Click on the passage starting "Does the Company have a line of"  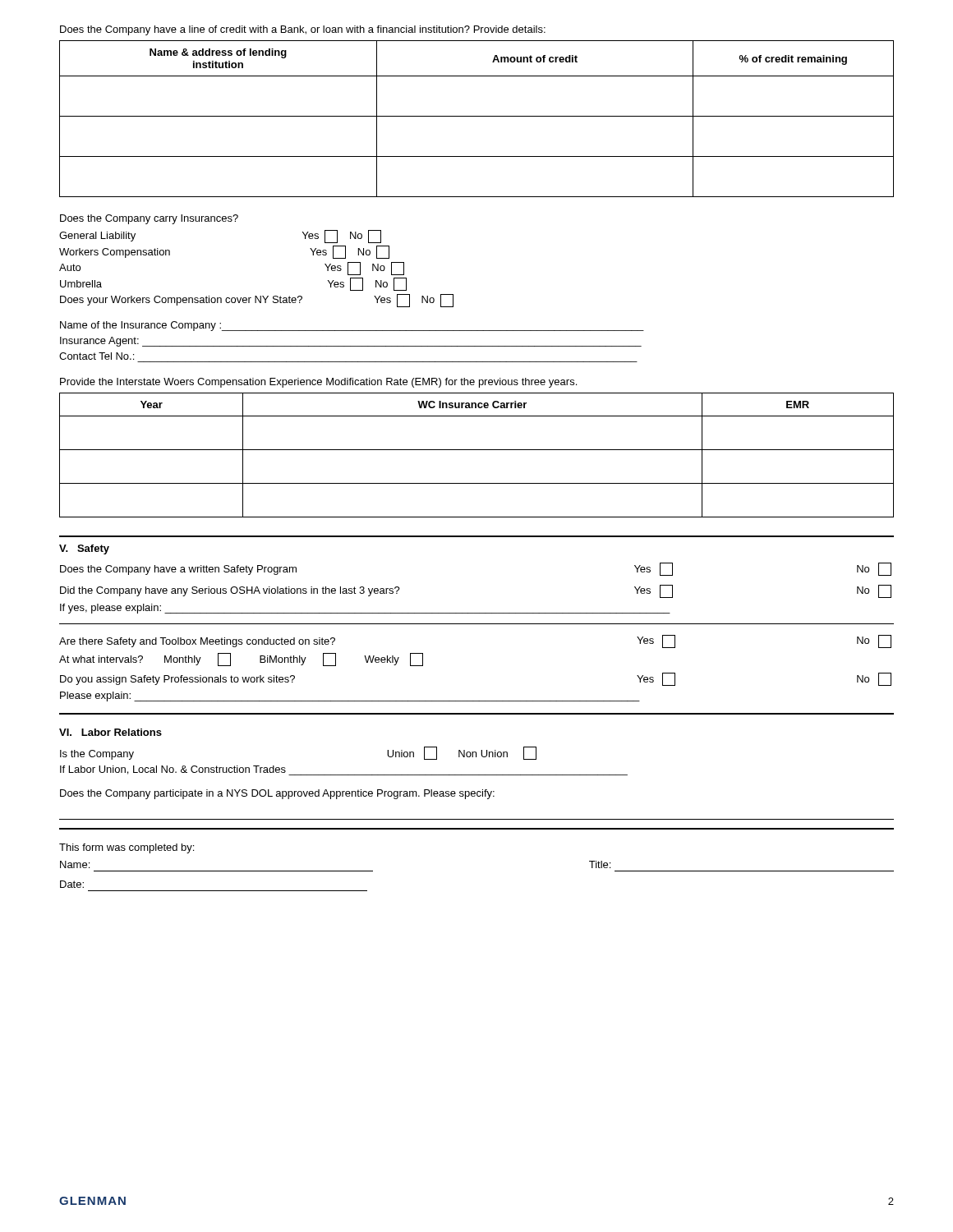[x=303, y=29]
